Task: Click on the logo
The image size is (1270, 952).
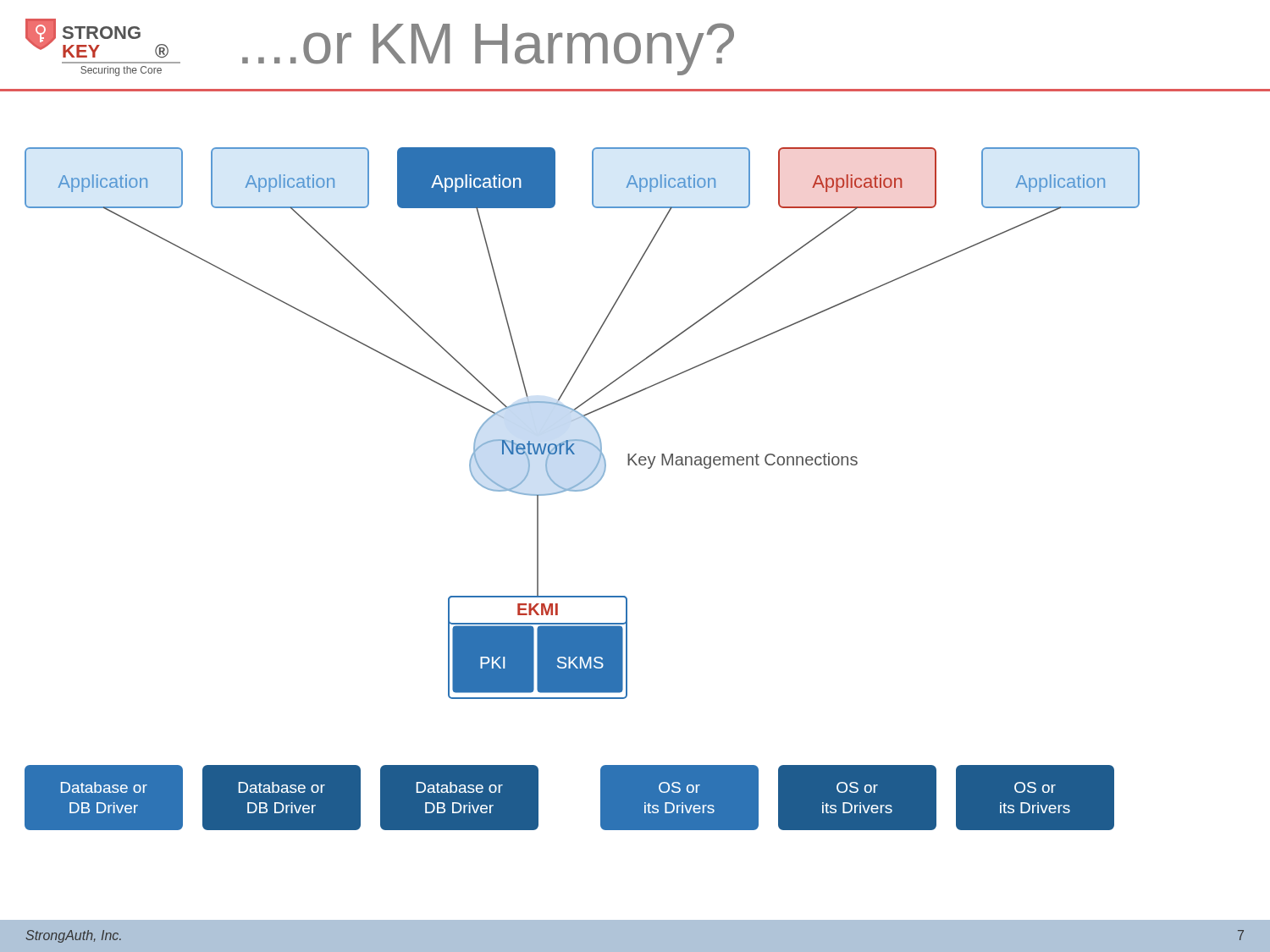Action: point(117,46)
